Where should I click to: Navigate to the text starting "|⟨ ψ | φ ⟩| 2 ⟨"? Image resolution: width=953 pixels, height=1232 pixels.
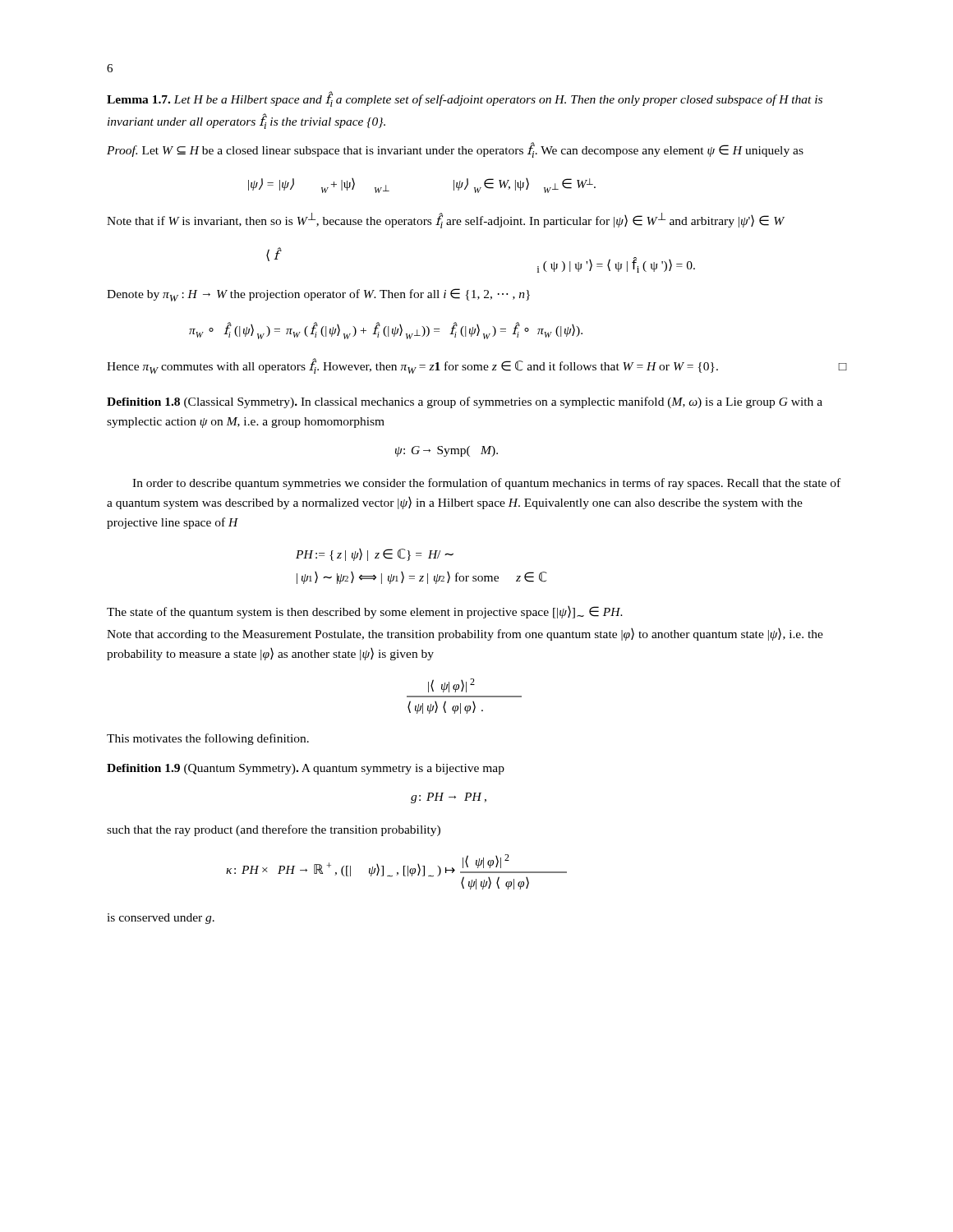click(476, 695)
